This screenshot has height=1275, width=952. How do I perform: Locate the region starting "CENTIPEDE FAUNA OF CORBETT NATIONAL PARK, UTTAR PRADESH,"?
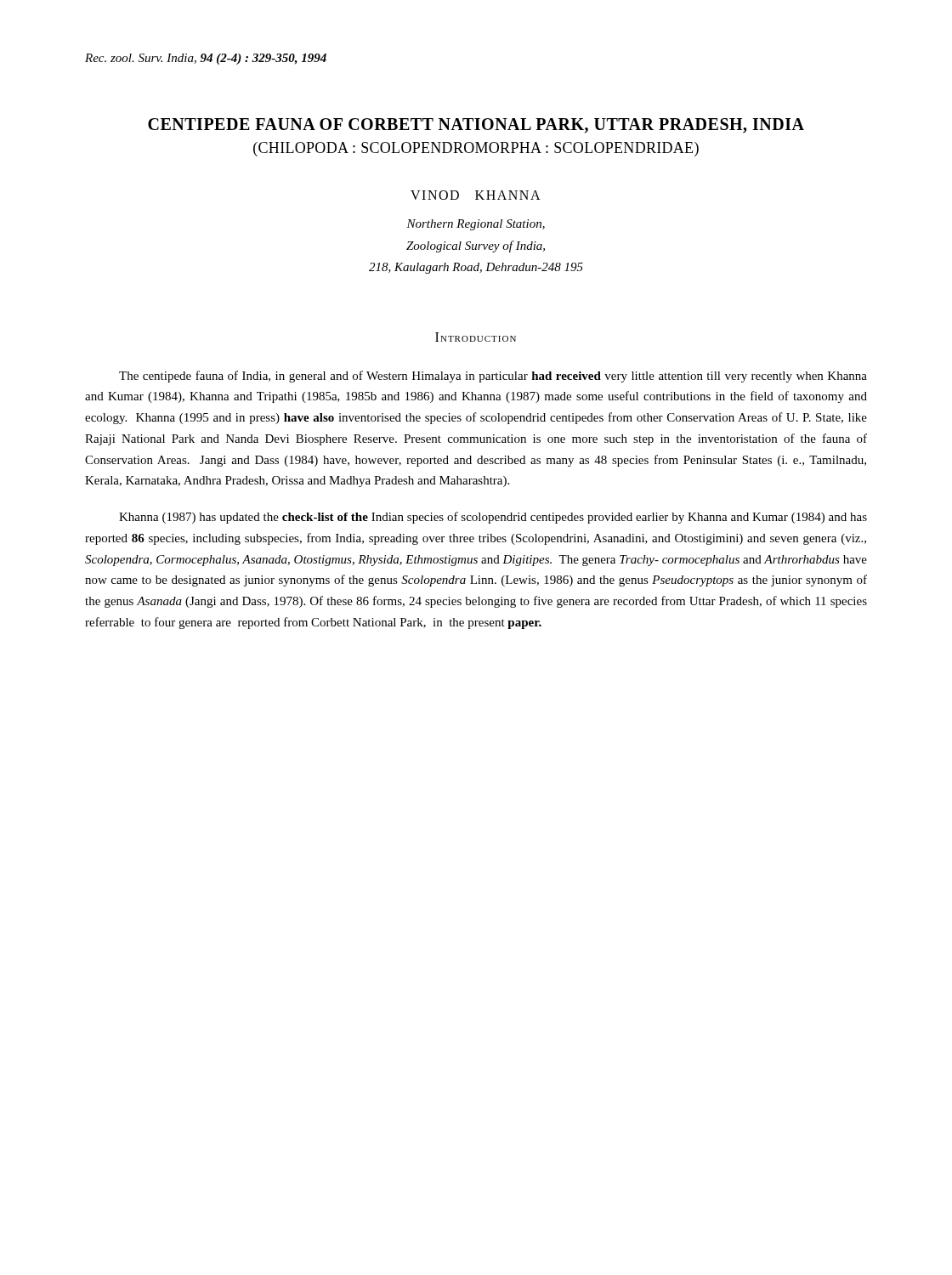pyautogui.click(x=476, y=135)
